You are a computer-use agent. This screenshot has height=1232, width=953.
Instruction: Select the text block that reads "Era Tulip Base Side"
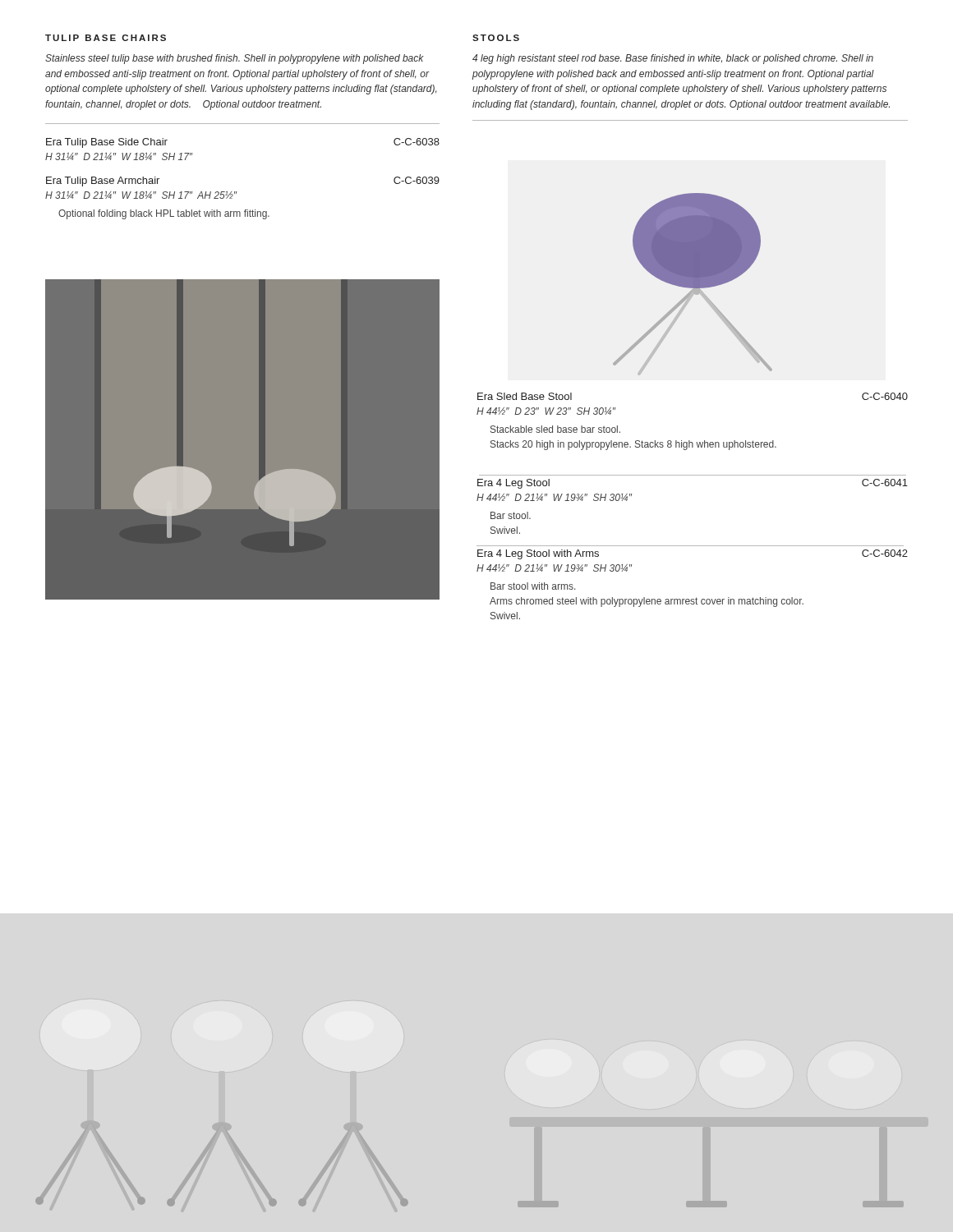102,143
